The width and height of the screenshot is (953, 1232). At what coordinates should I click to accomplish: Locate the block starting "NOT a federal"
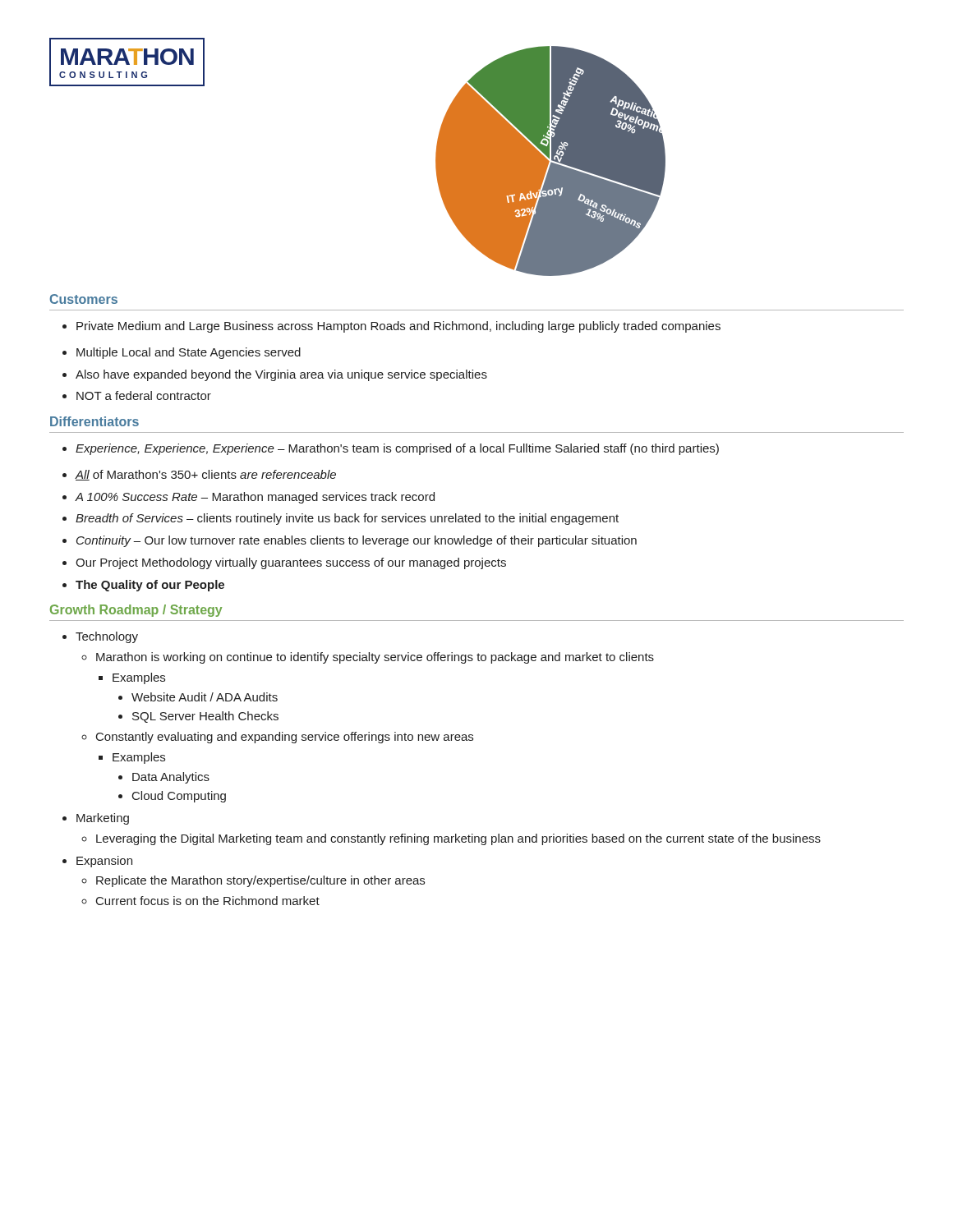pyautogui.click(x=137, y=395)
